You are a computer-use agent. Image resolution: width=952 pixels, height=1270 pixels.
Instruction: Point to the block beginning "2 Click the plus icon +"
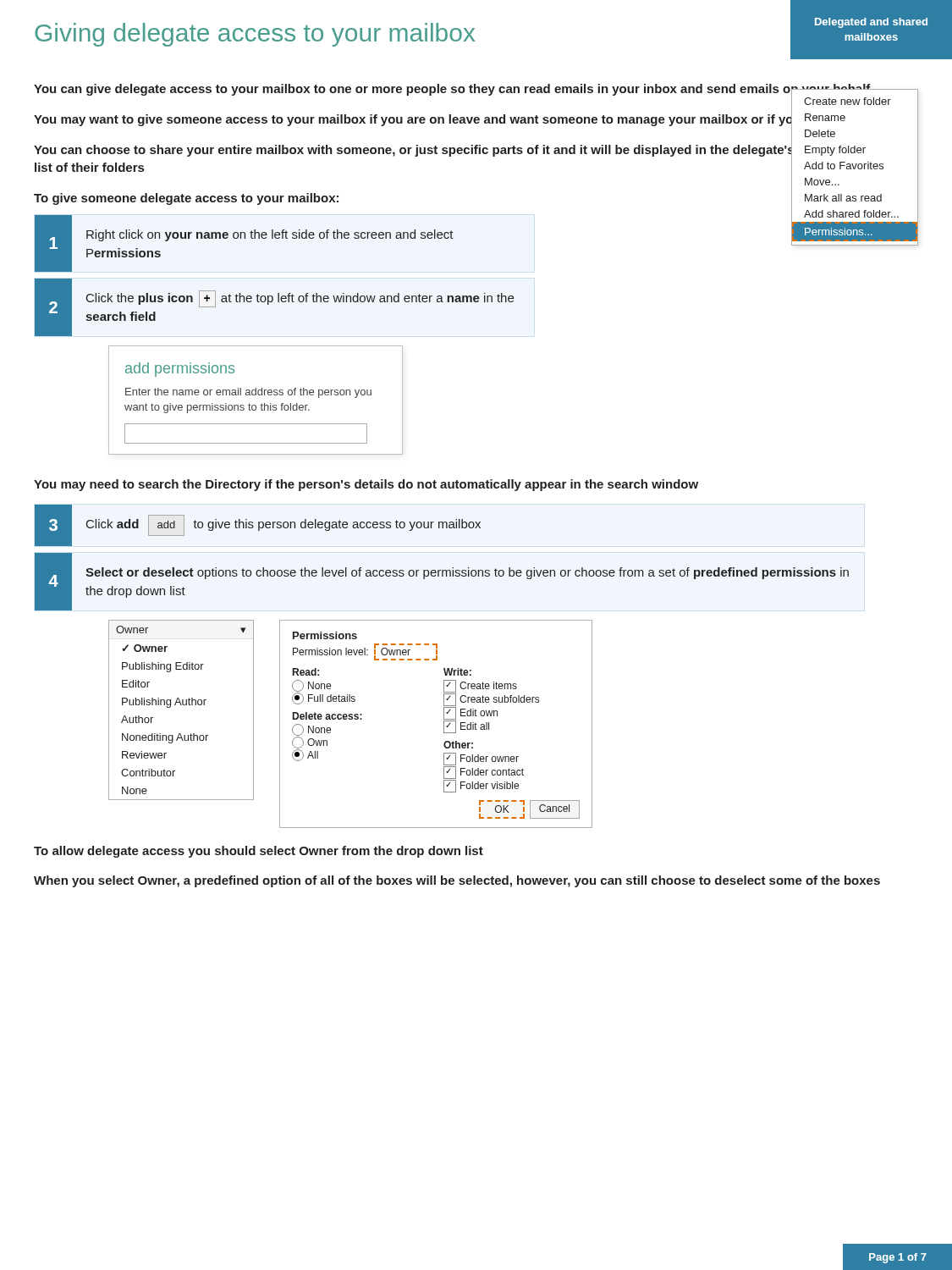(x=284, y=307)
